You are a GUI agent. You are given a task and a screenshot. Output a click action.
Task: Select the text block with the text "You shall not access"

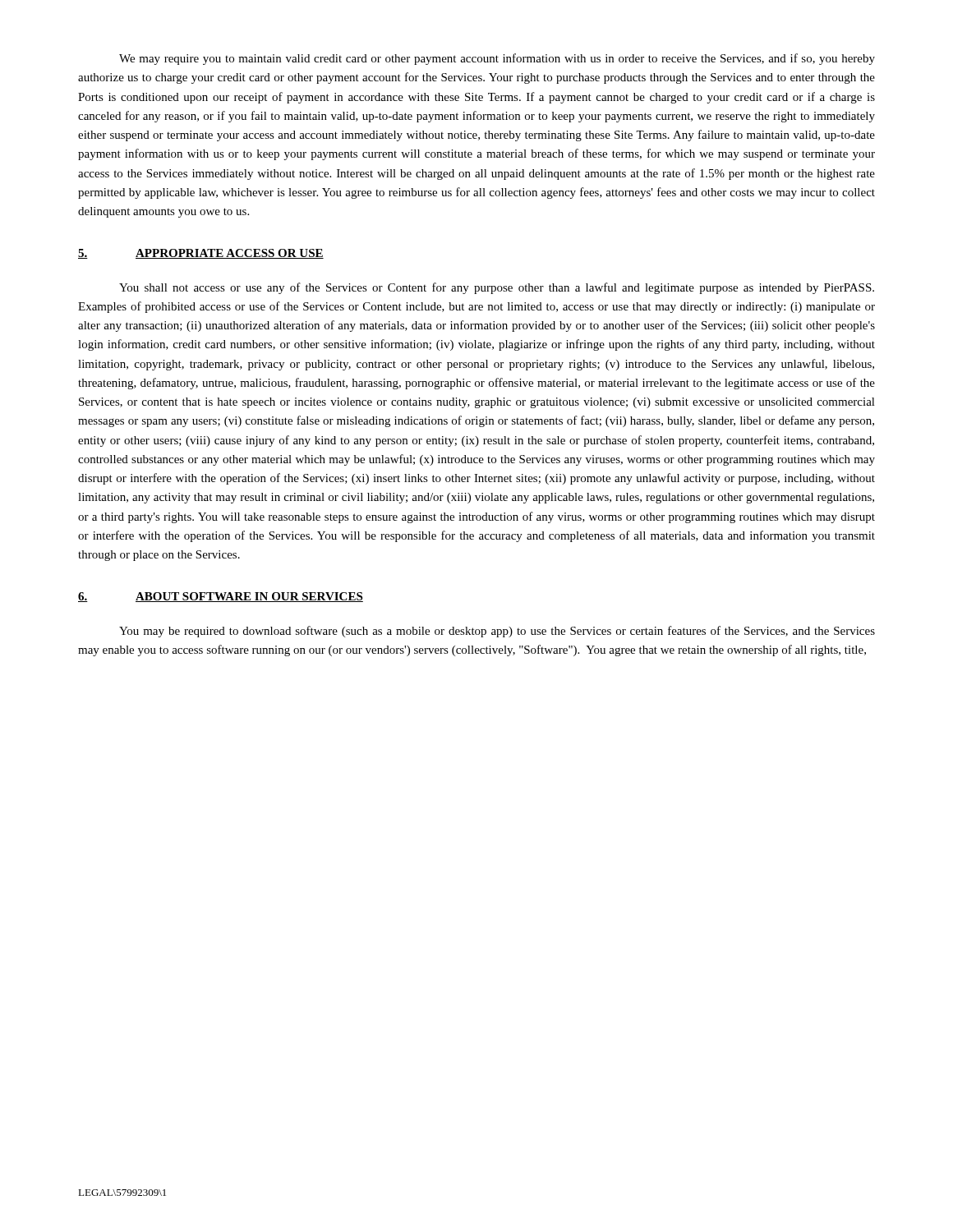[476, 421]
